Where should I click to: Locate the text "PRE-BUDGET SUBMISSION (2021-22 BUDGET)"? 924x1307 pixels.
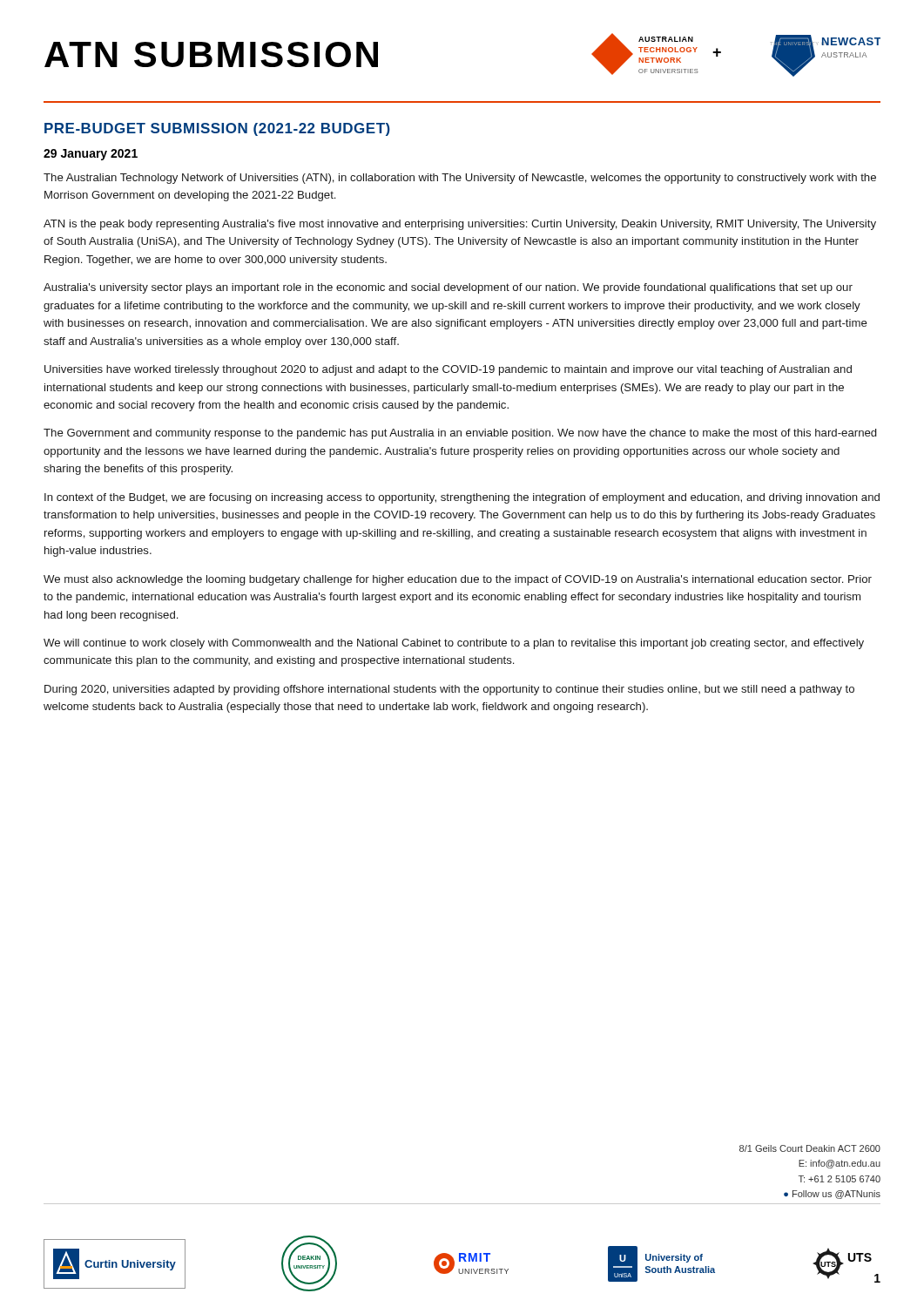(217, 129)
